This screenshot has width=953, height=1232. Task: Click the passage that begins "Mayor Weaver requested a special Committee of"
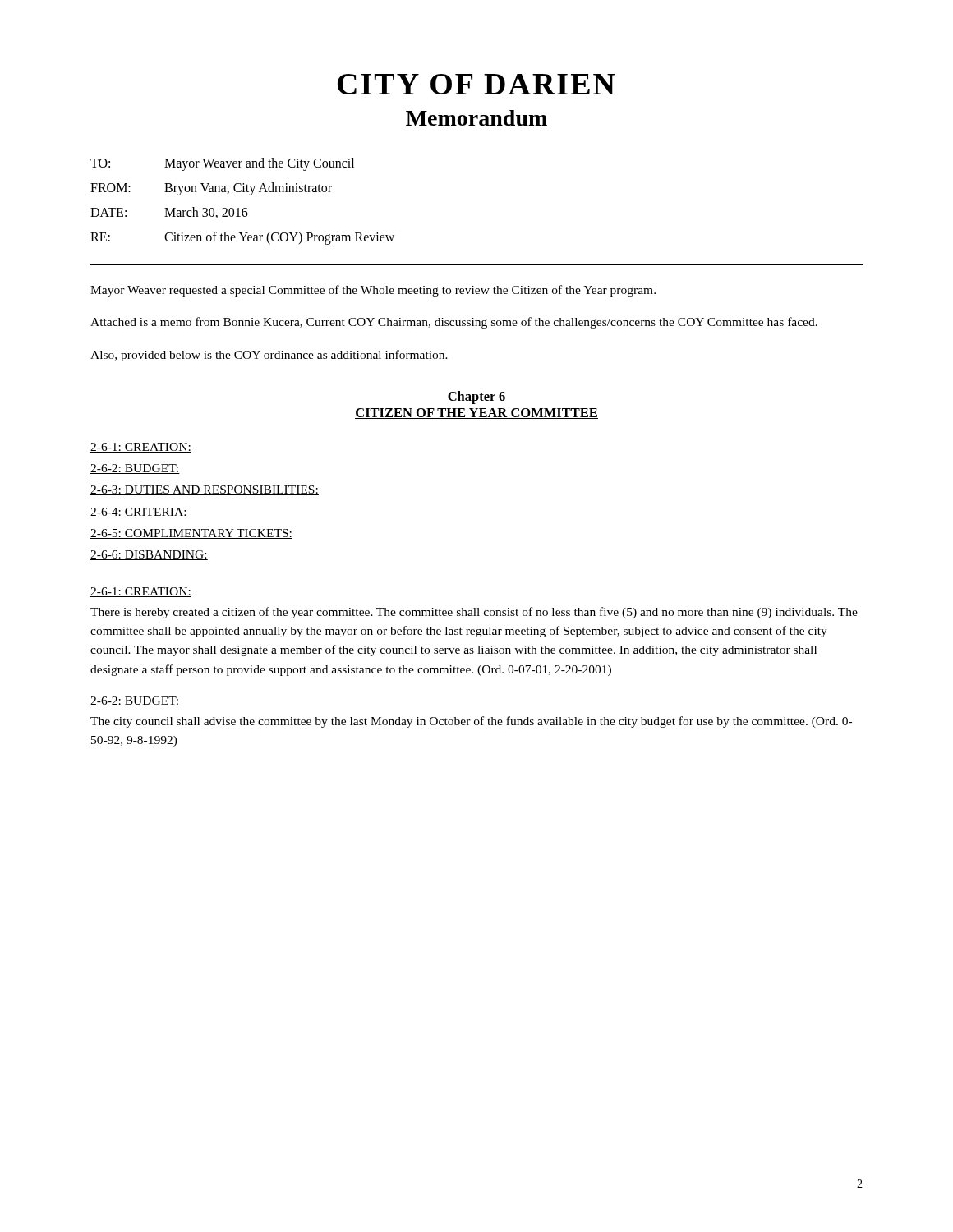tap(373, 290)
